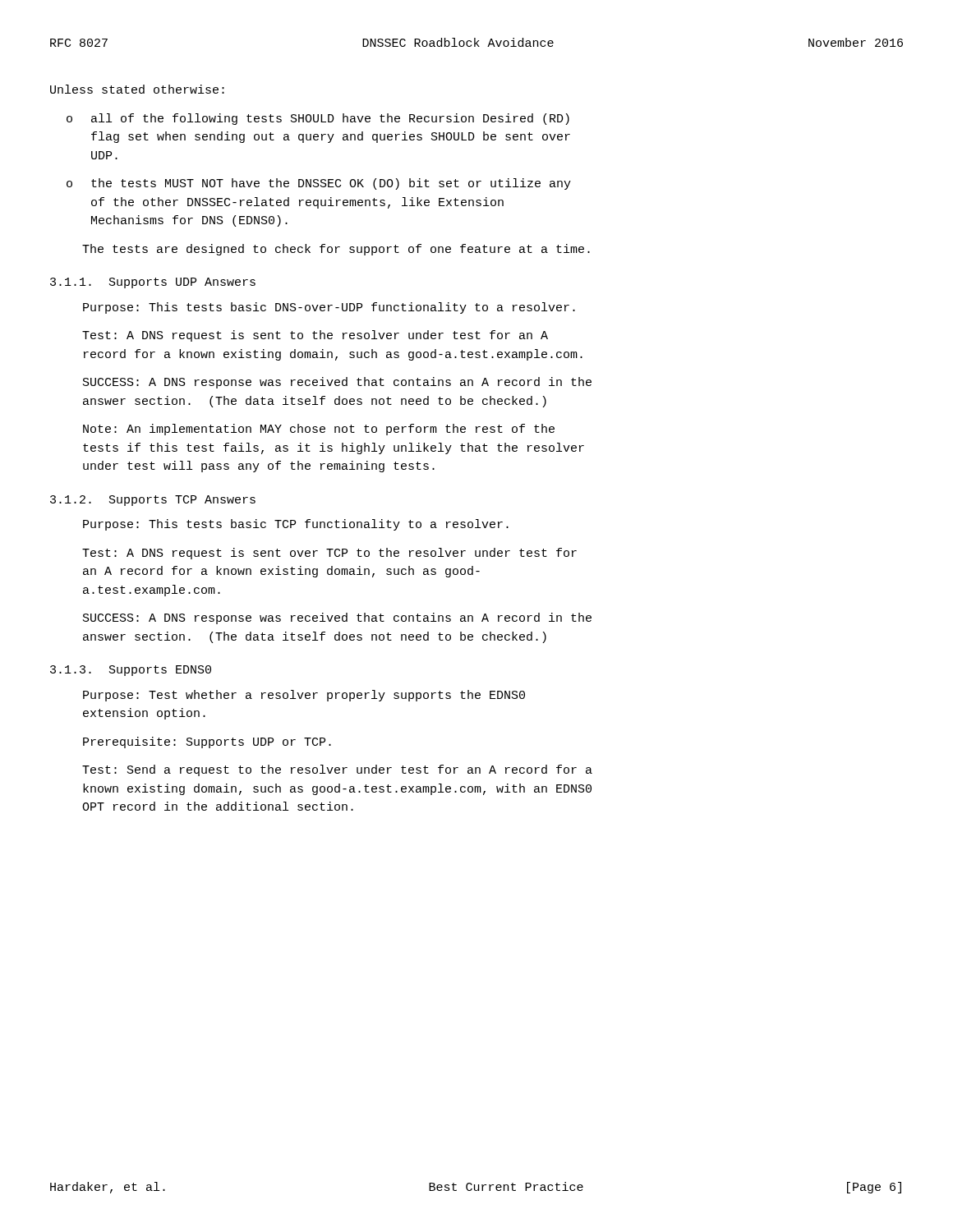Navigate to the passage starting "o the tests MUST NOT have the"
Viewport: 953px width, 1232px height.
coord(485,204)
